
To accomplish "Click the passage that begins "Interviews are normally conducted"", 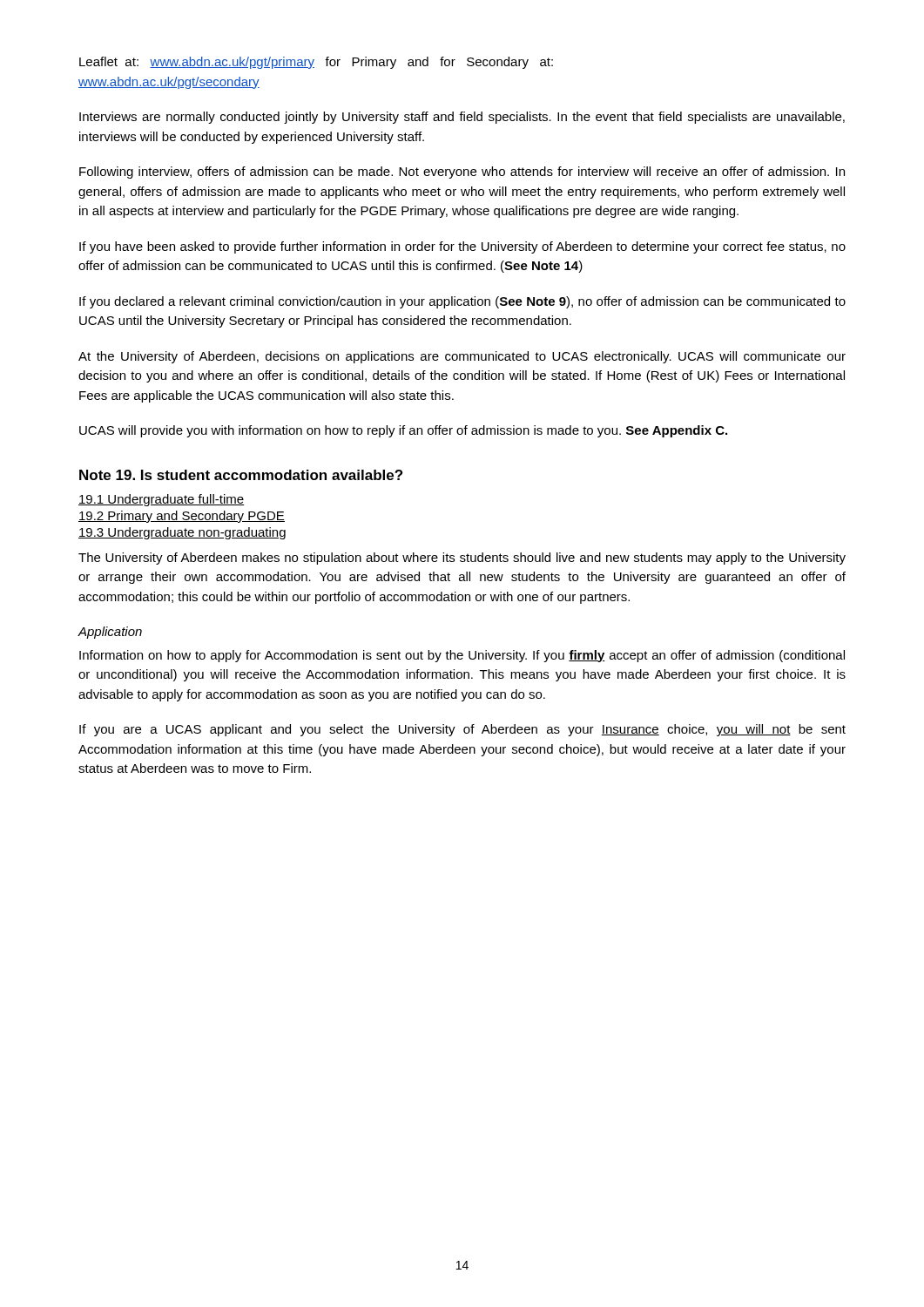I will pos(462,126).
